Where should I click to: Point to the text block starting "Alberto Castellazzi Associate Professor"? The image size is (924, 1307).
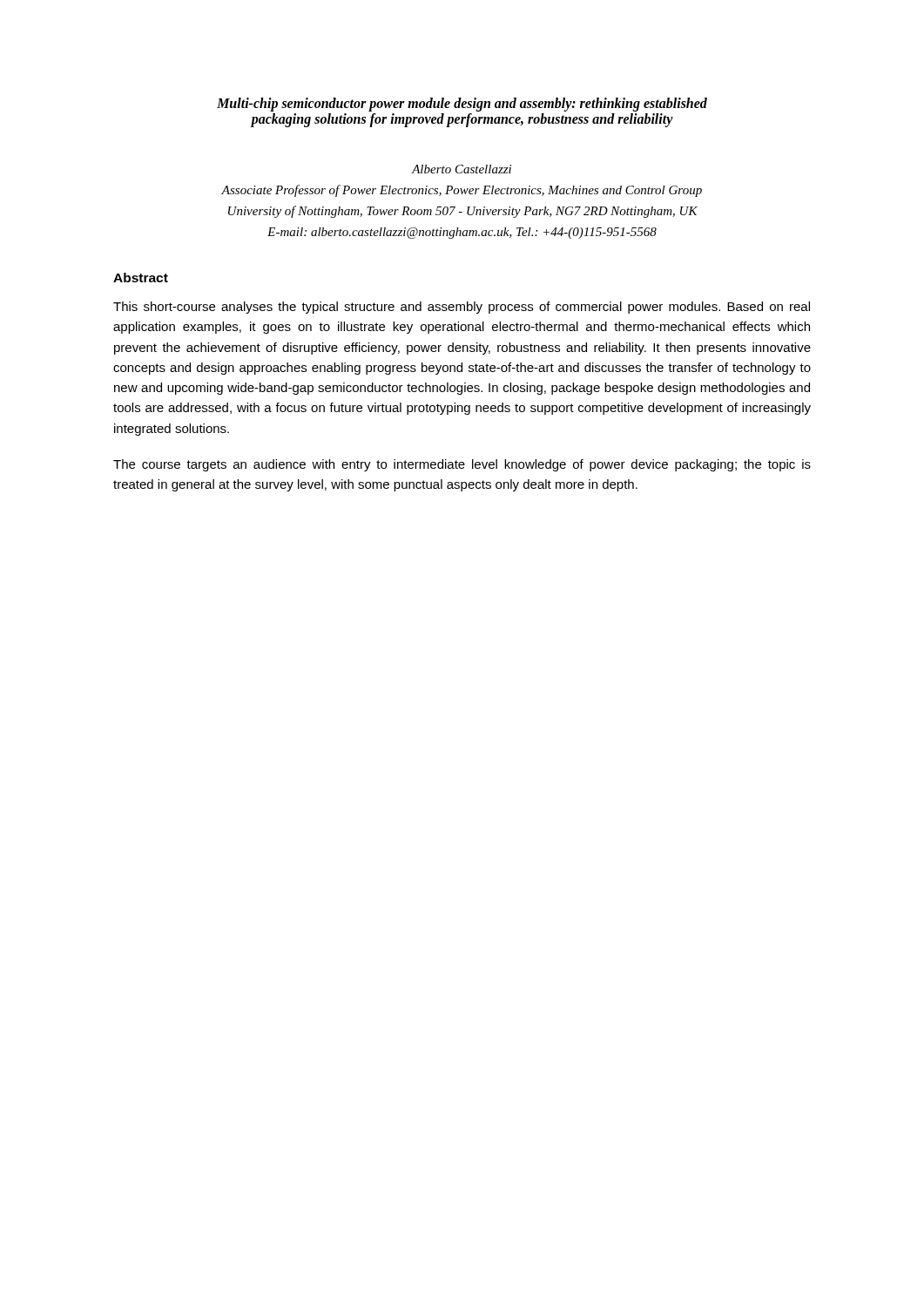462,200
